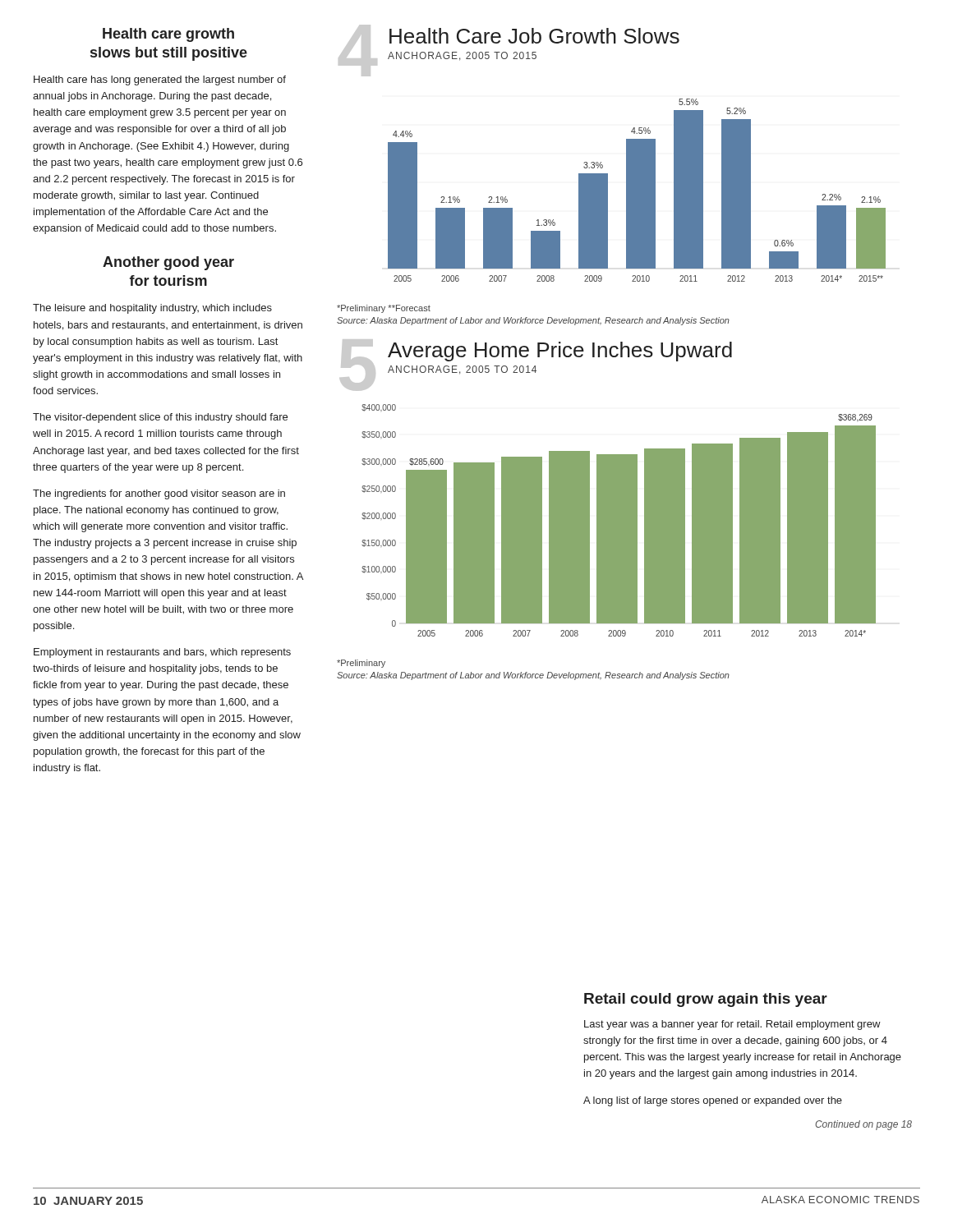Locate the block of text that opens with "Health care has long generated the largest number"
This screenshot has width=953, height=1232.
tap(168, 154)
